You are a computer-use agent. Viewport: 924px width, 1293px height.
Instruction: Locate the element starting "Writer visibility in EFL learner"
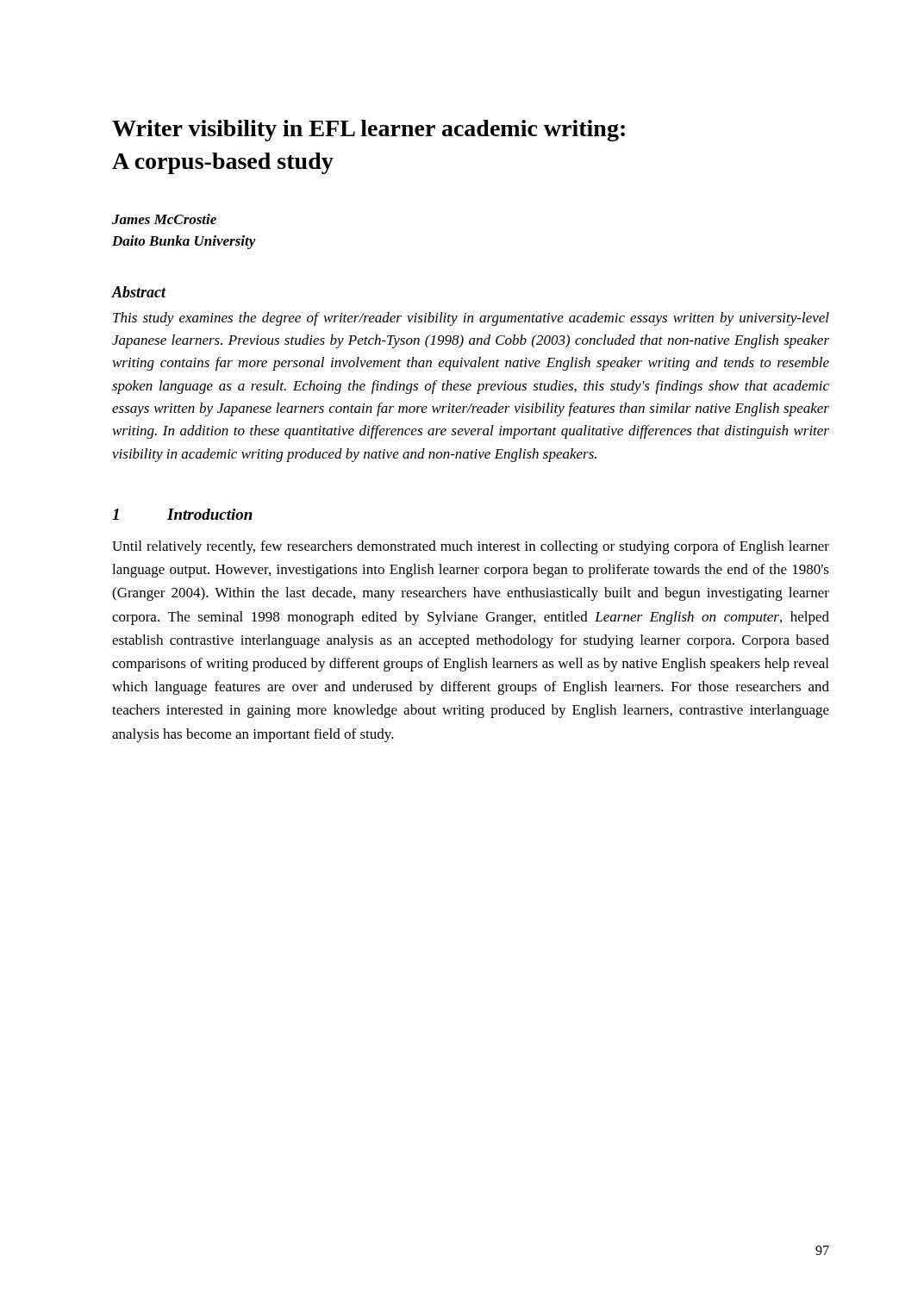(471, 145)
